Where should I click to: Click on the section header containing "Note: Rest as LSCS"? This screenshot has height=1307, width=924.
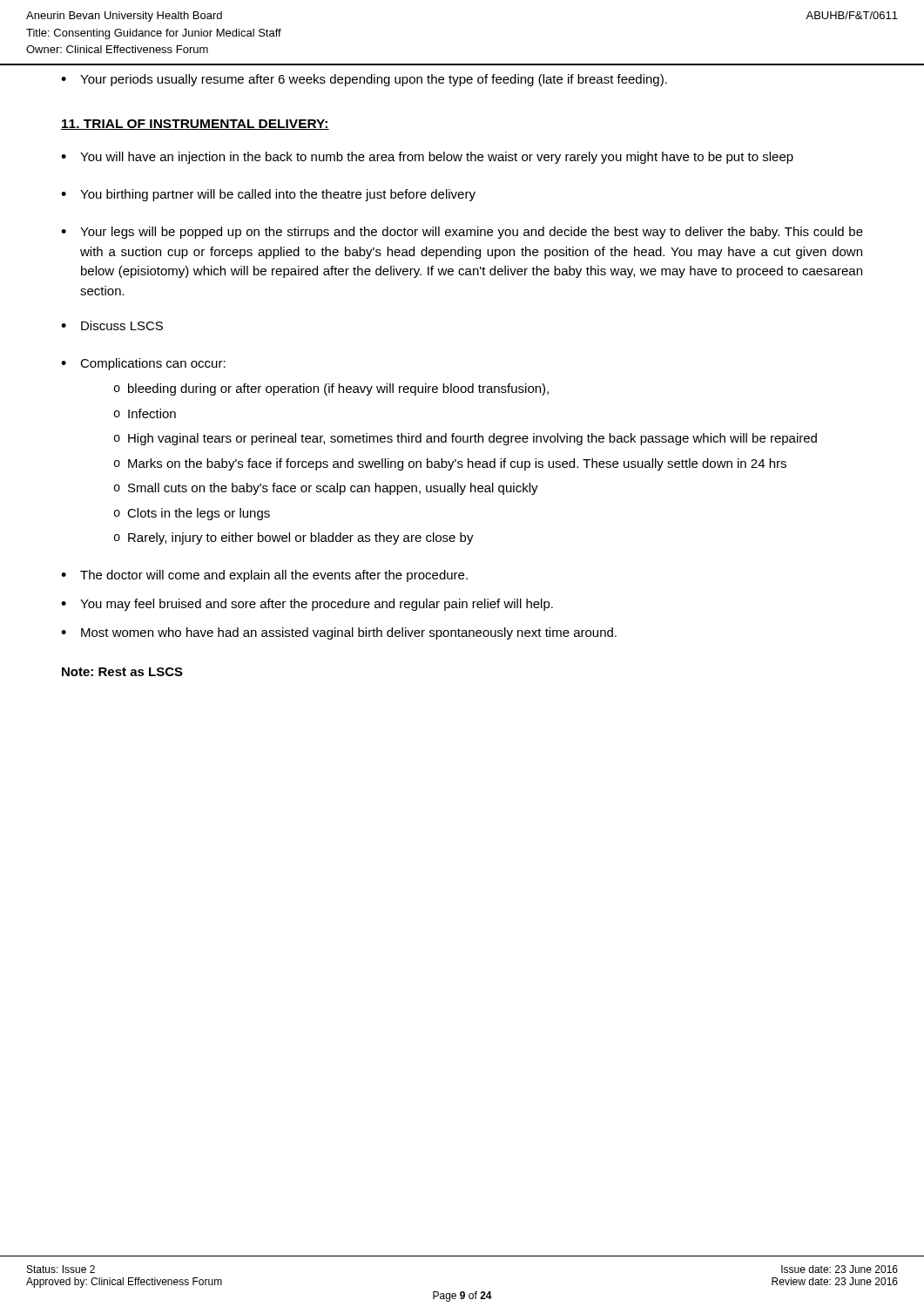pyautogui.click(x=122, y=671)
